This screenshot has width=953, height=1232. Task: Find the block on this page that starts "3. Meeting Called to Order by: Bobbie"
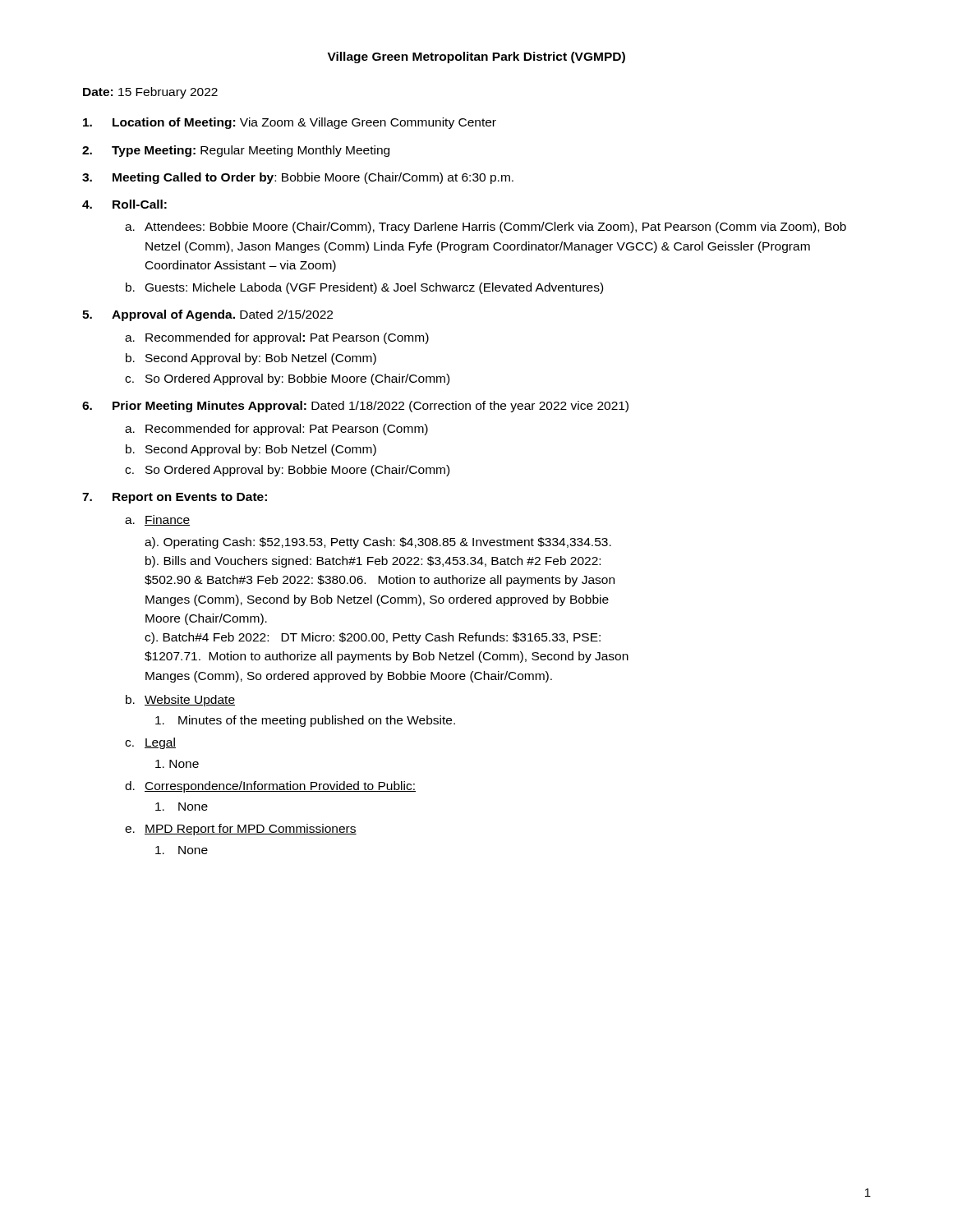(x=298, y=177)
